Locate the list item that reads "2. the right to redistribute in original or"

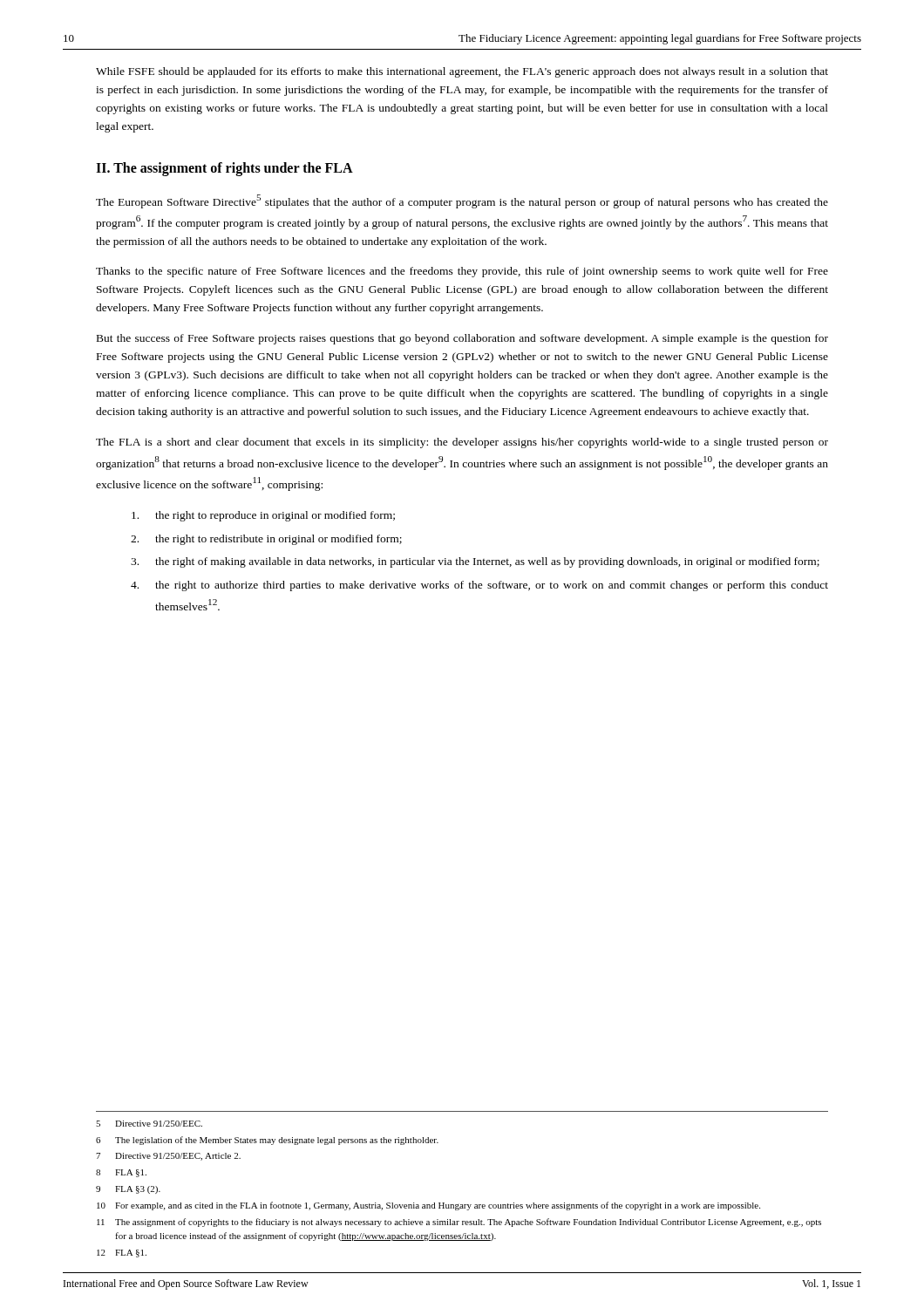(x=266, y=540)
